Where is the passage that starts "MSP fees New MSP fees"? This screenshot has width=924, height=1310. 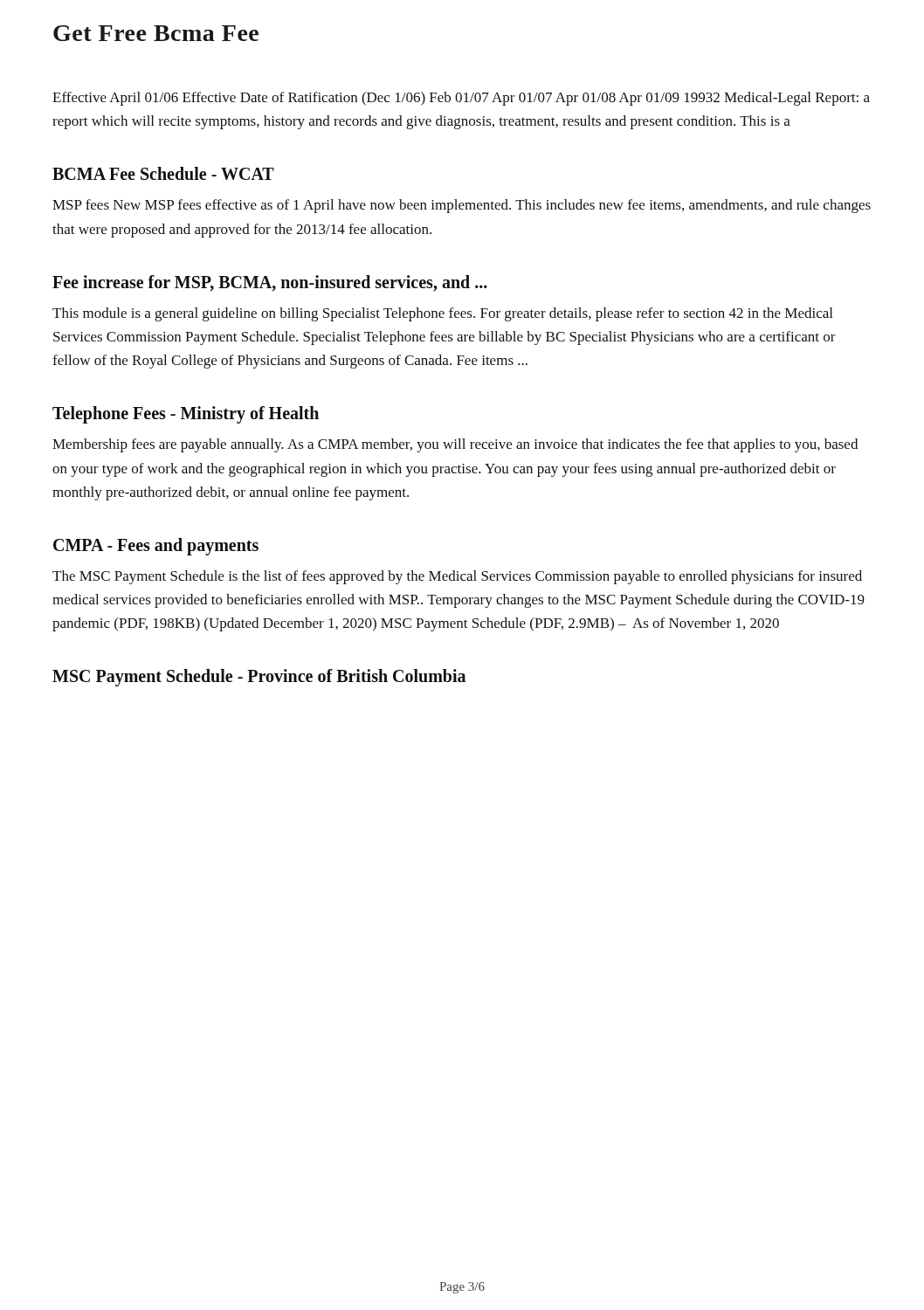462,217
